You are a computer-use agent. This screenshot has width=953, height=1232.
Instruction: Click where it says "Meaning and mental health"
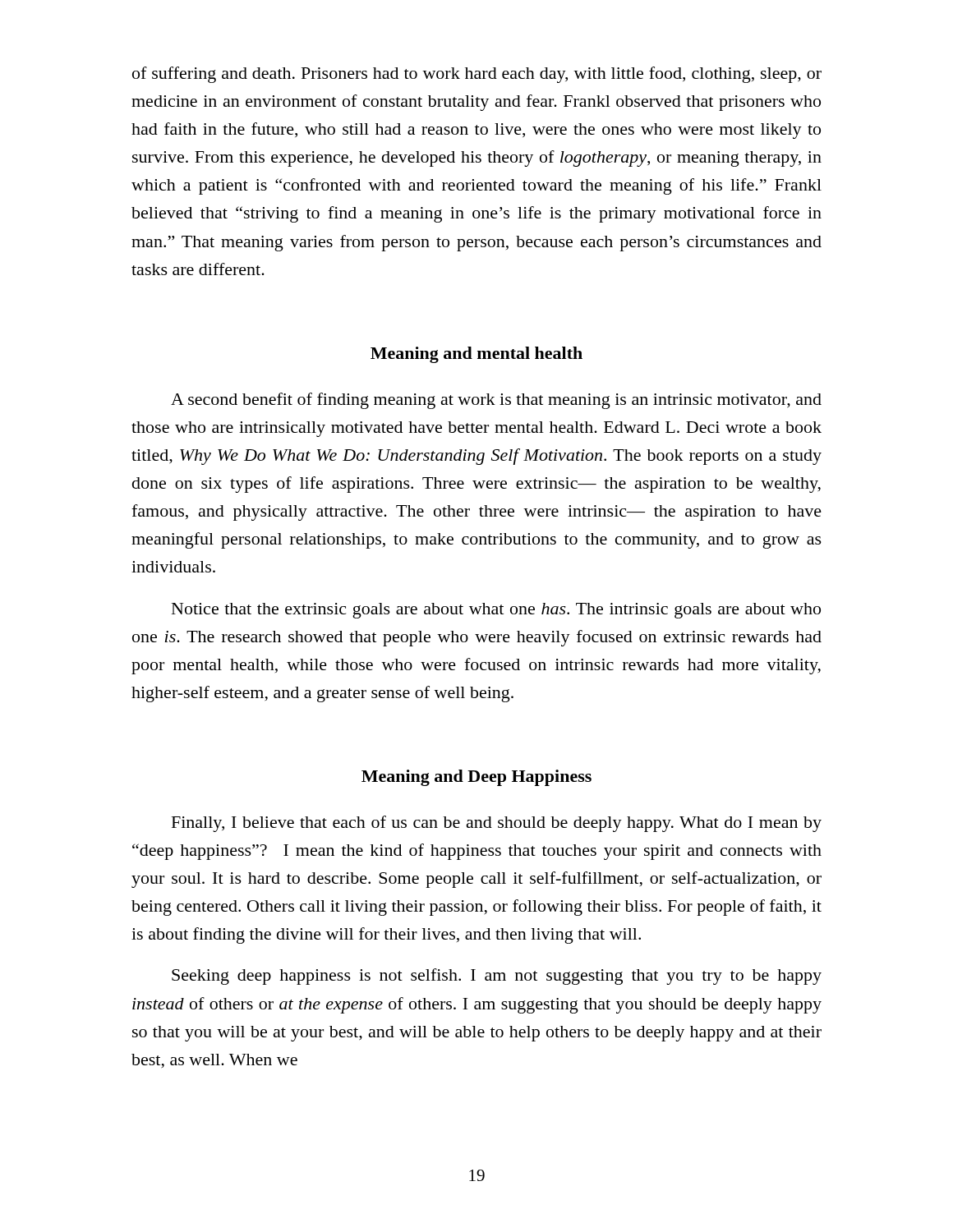click(x=476, y=353)
